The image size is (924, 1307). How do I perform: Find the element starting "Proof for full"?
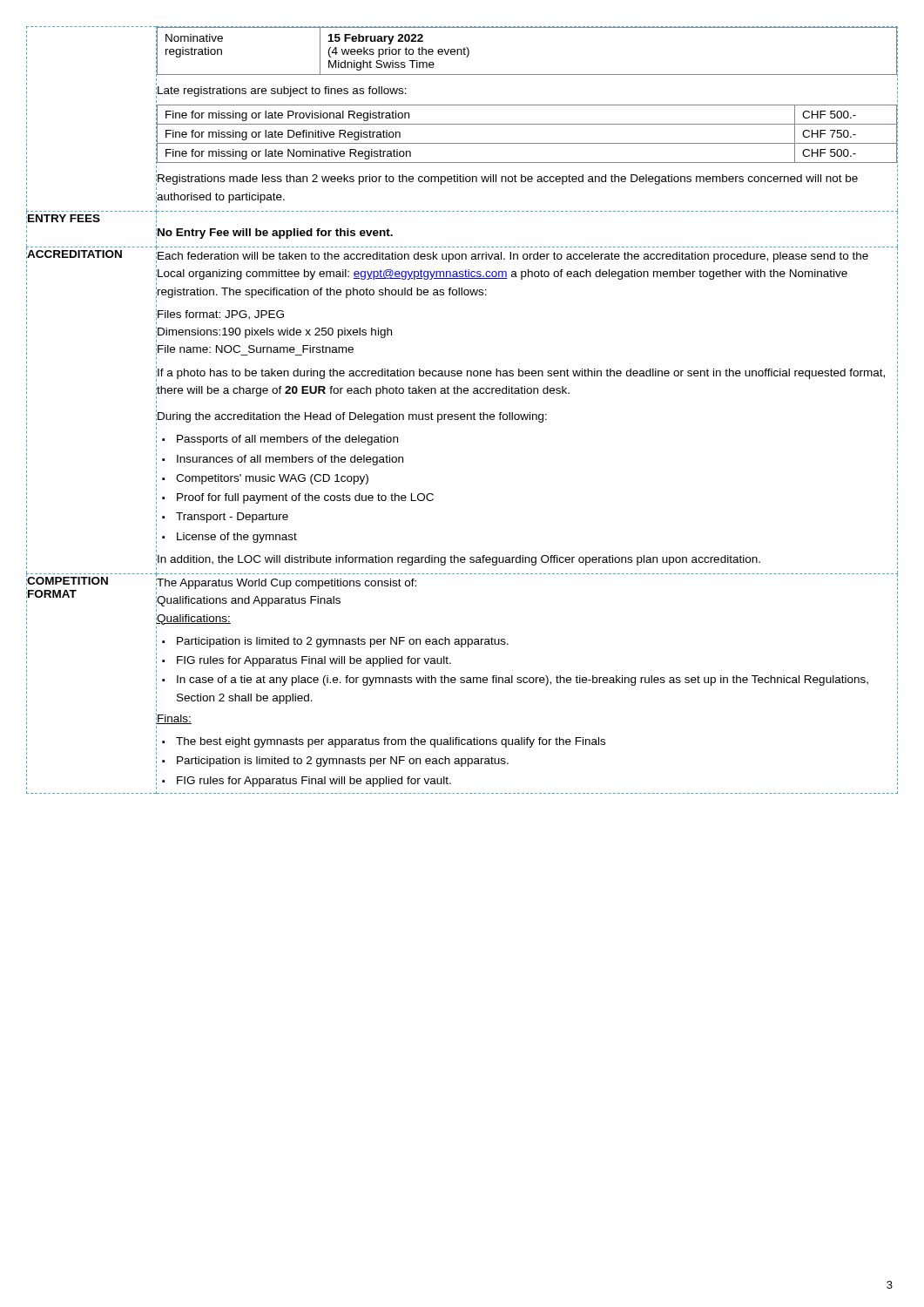(305, 497)
